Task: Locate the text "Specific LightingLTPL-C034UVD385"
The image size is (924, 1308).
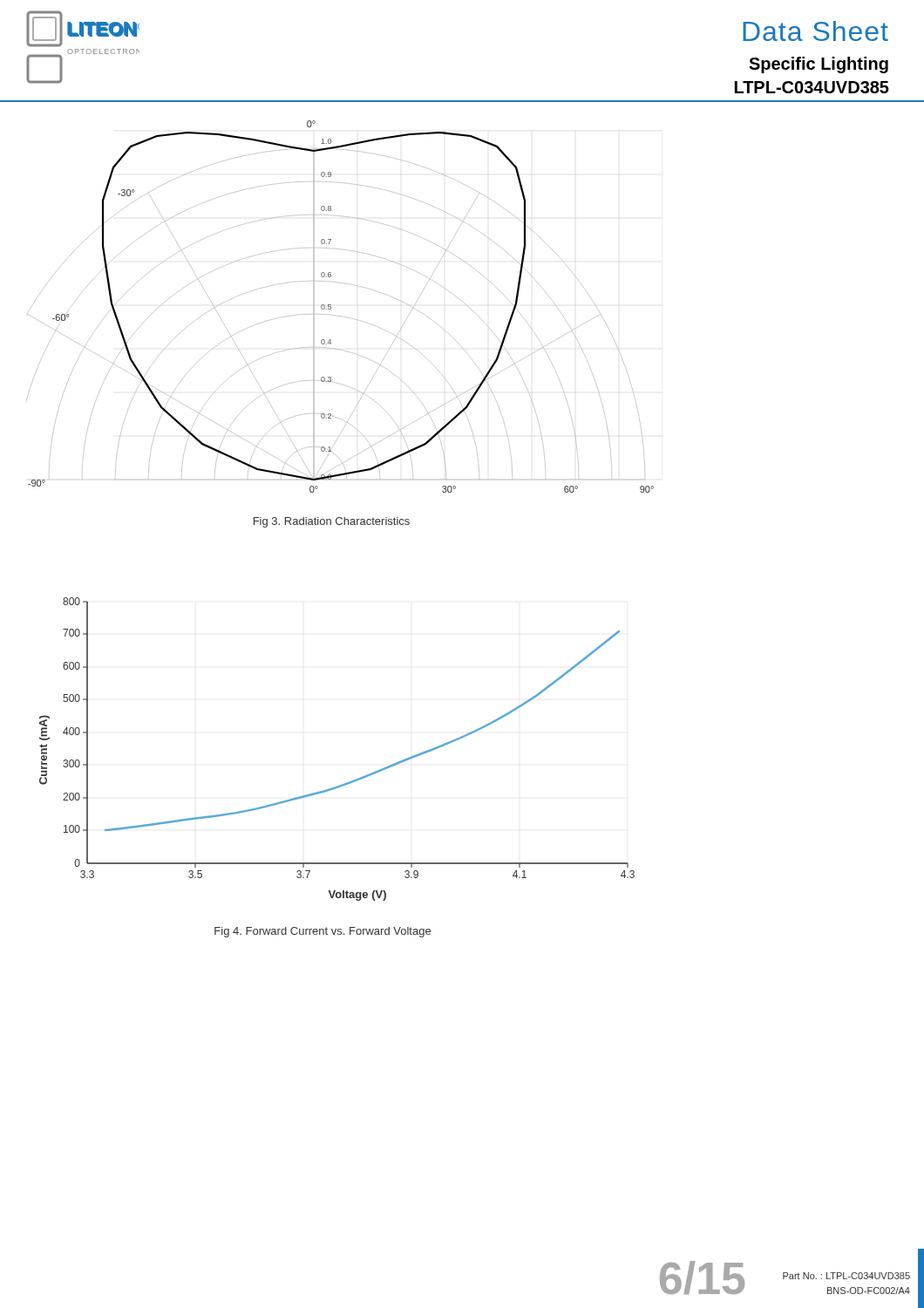Action: click(811, 75)
